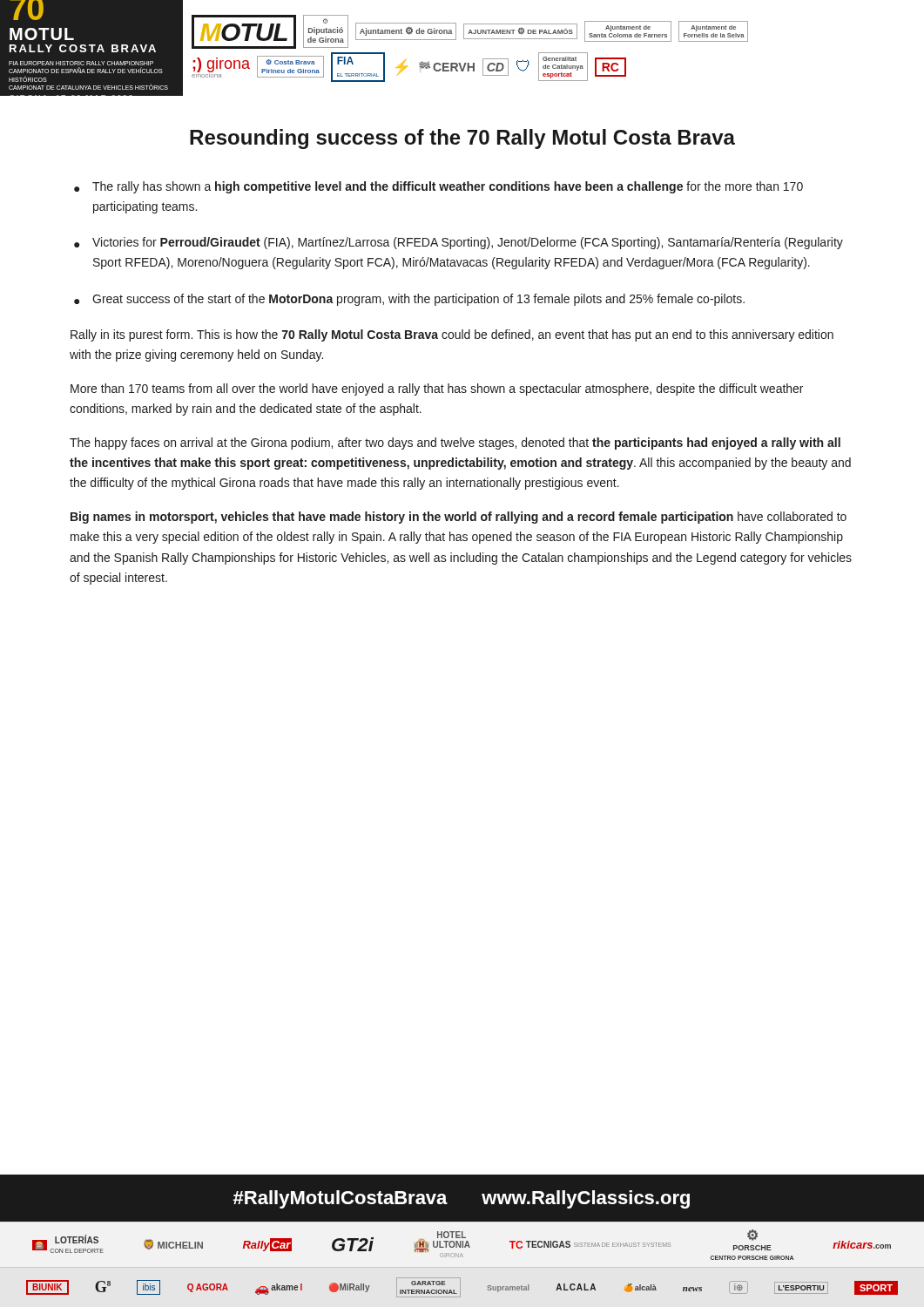
Task: Find the block starting "More than 170"
Action: (437, 399)
